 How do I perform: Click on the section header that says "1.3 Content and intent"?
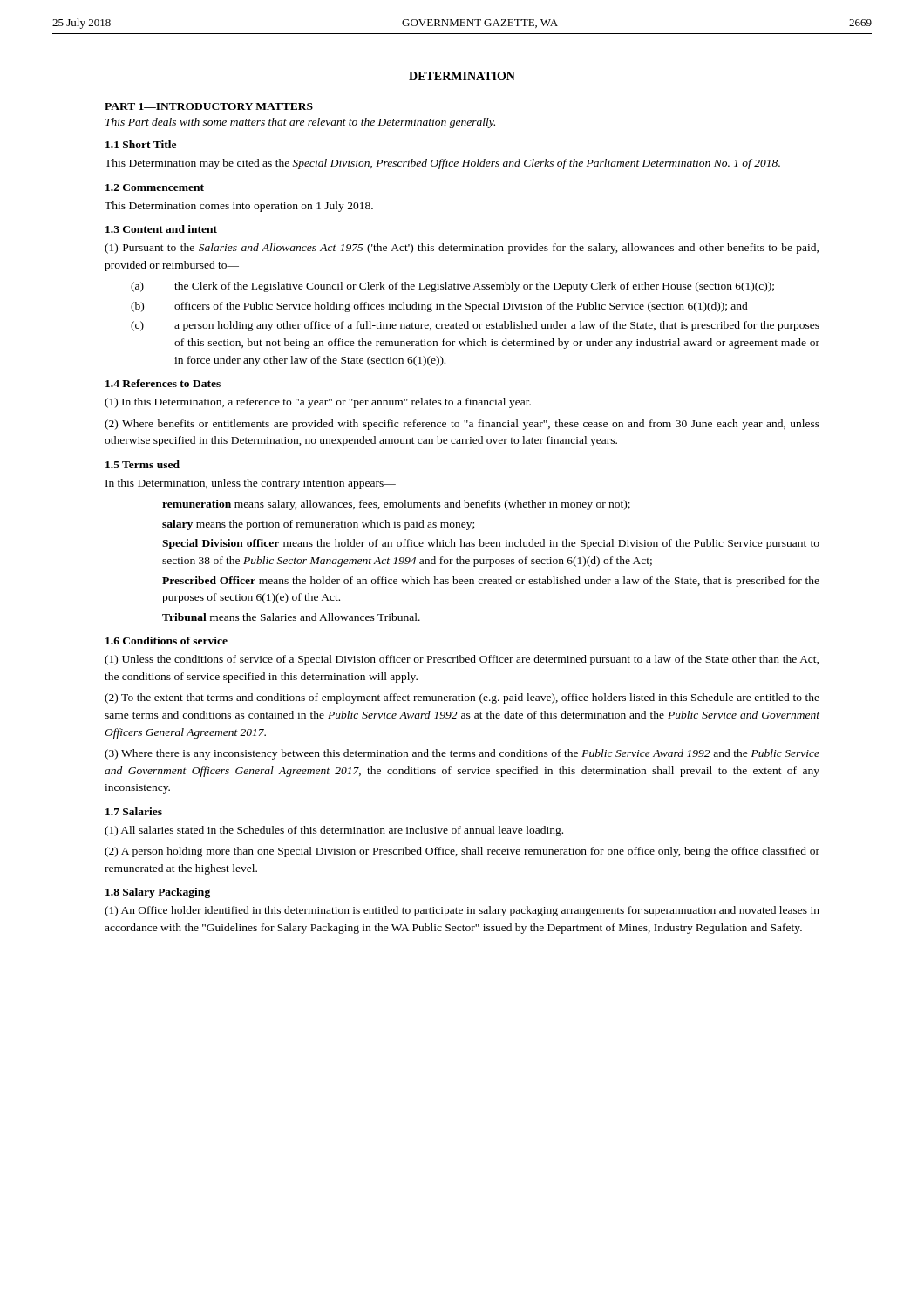[x=161, y=229]
